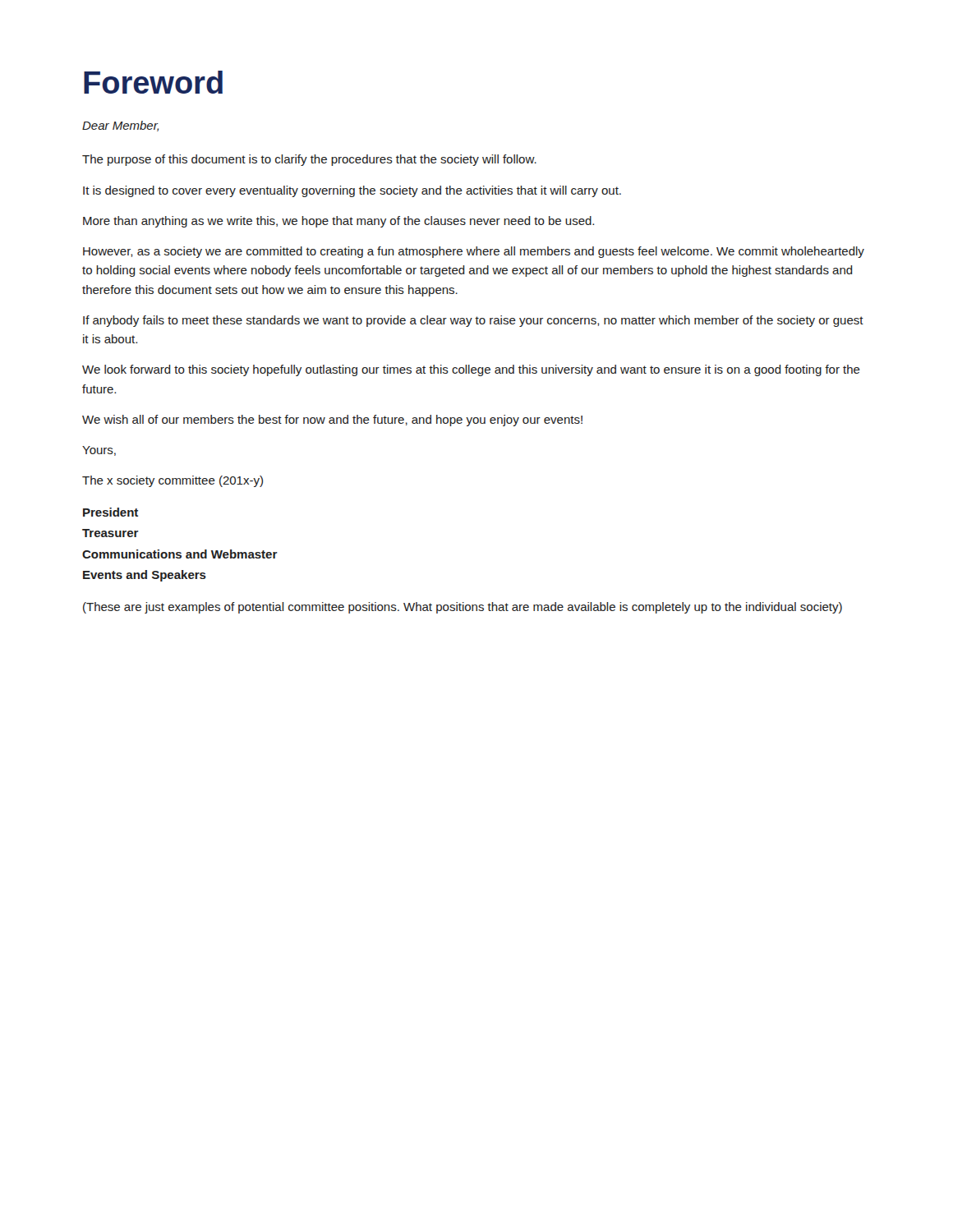The height and width of the screenshot is (1232, 953).
Task: Locate the text block that reads "(These are just"
Action: click(x=462, y=606)
